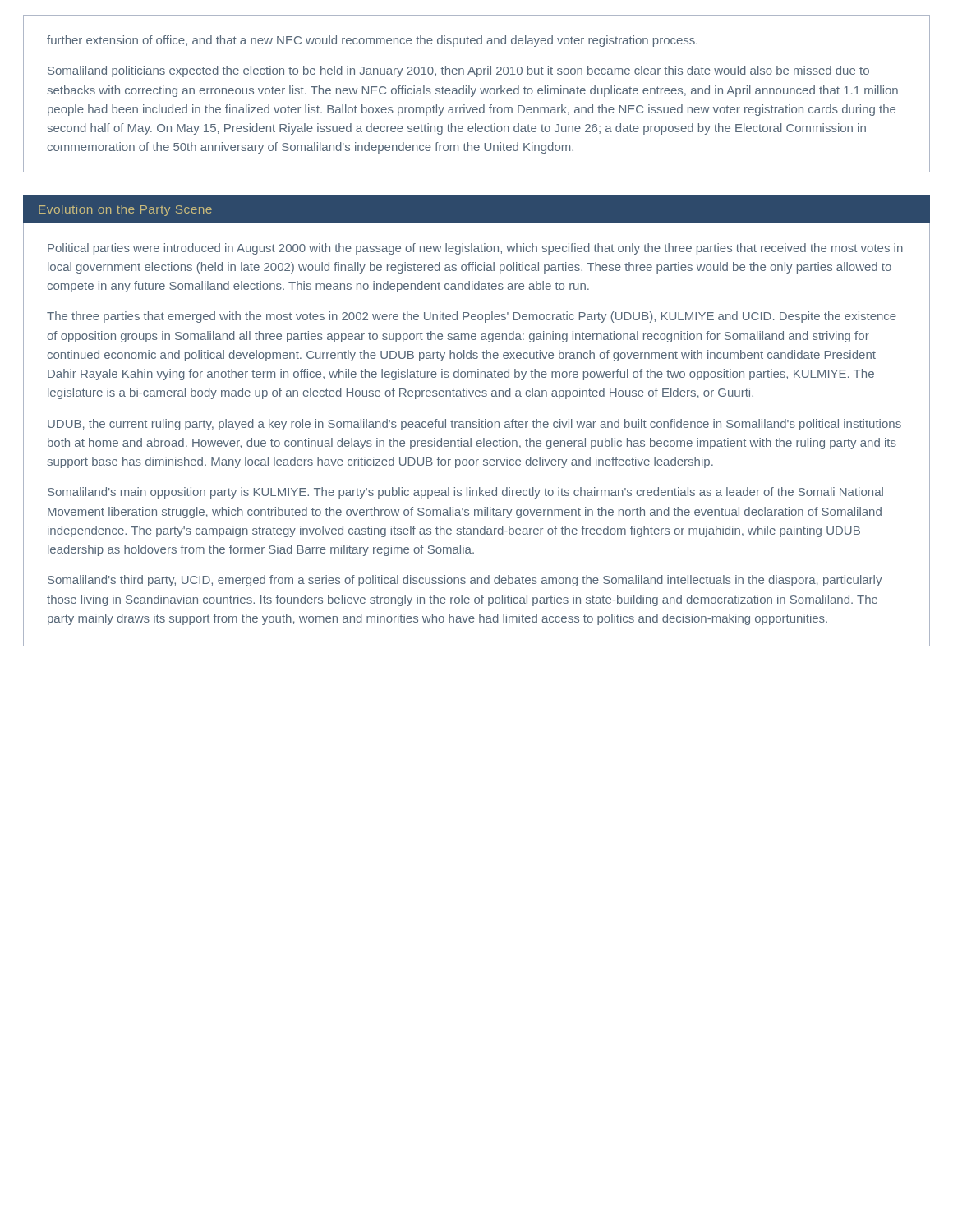Click on the text block containing "Political parties were introduced"
953x1232 pixels.
pyautogui.click(x=475, y=266)
